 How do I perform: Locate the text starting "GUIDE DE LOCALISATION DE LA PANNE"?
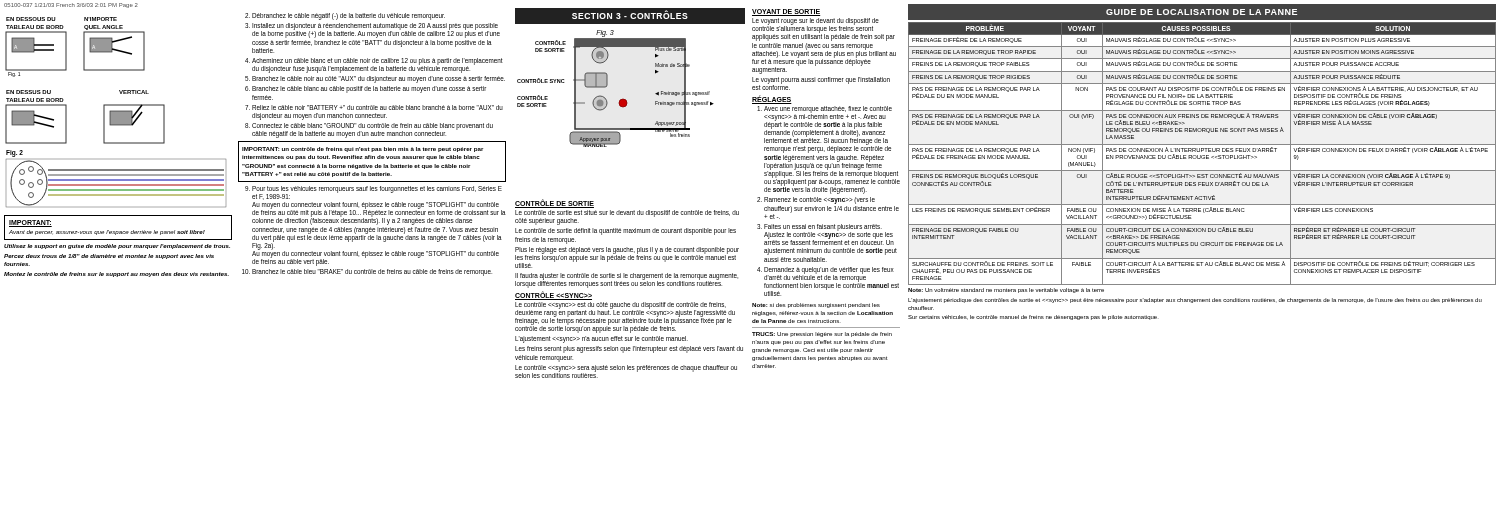coord(1202,12)
